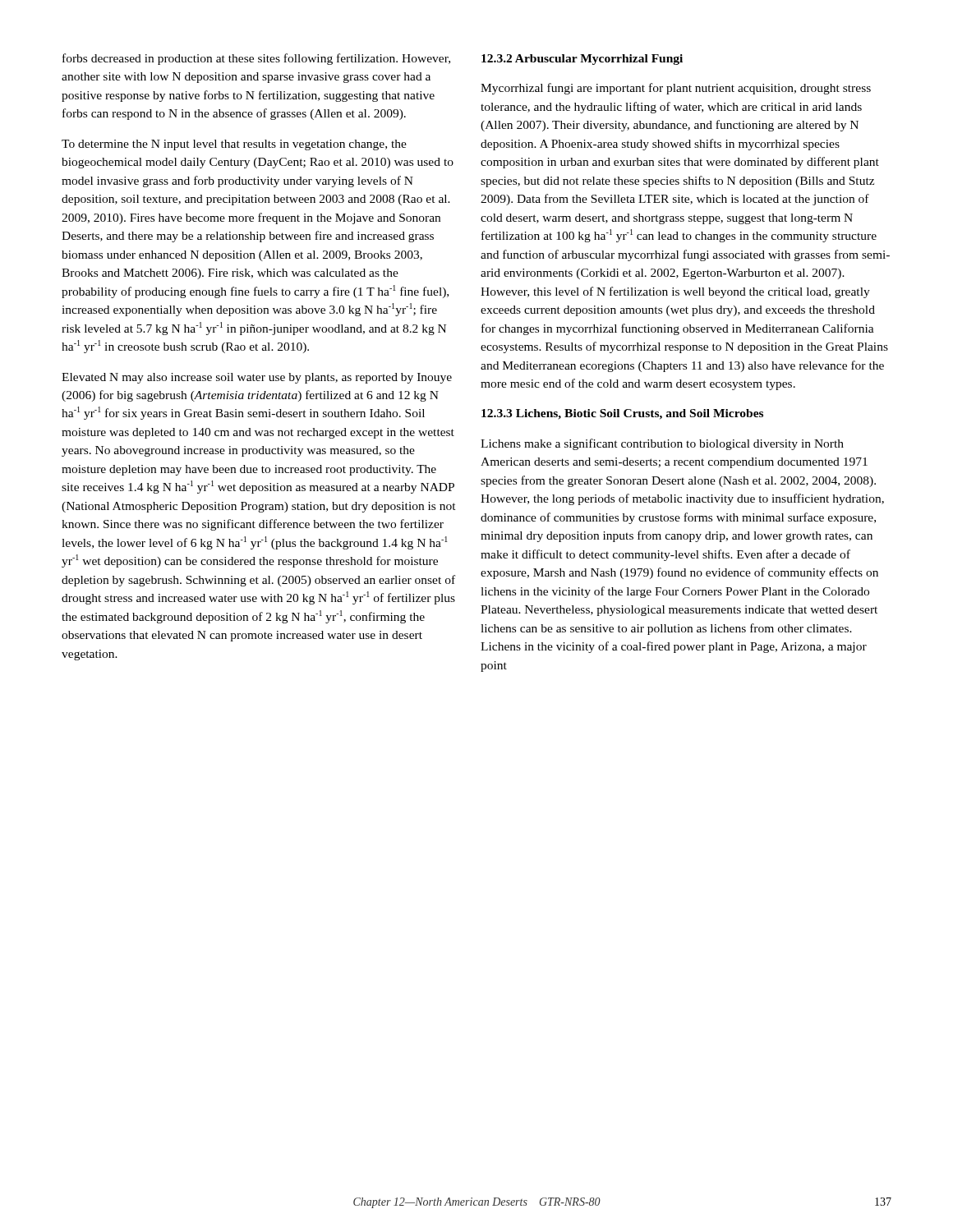This screenshot has height=1232, width=953.
Task: Find the block on this page that starts "Elevated N may also"
Action: point(259,515)
